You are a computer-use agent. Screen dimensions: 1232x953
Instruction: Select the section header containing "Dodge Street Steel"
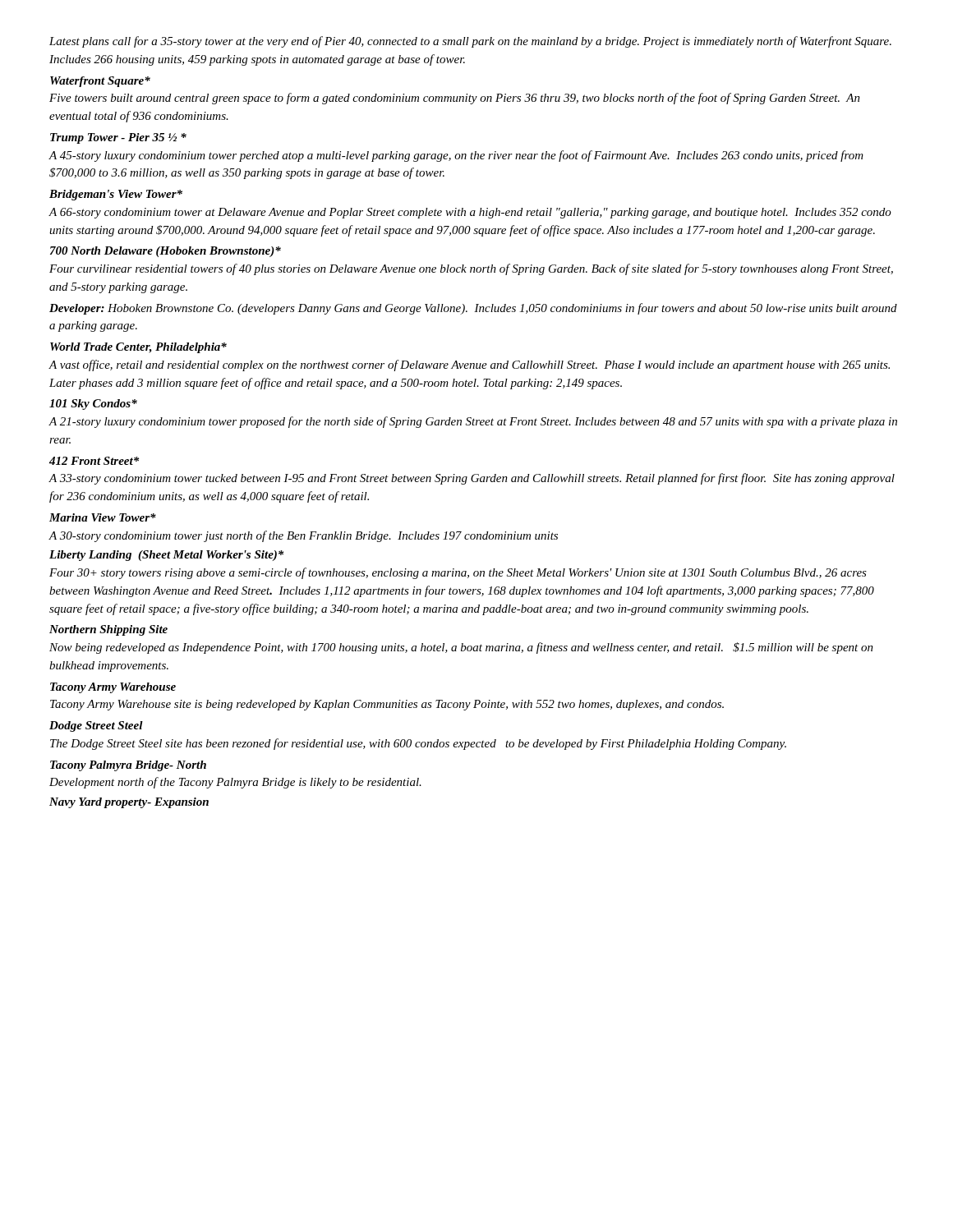[x=96, y=725]
